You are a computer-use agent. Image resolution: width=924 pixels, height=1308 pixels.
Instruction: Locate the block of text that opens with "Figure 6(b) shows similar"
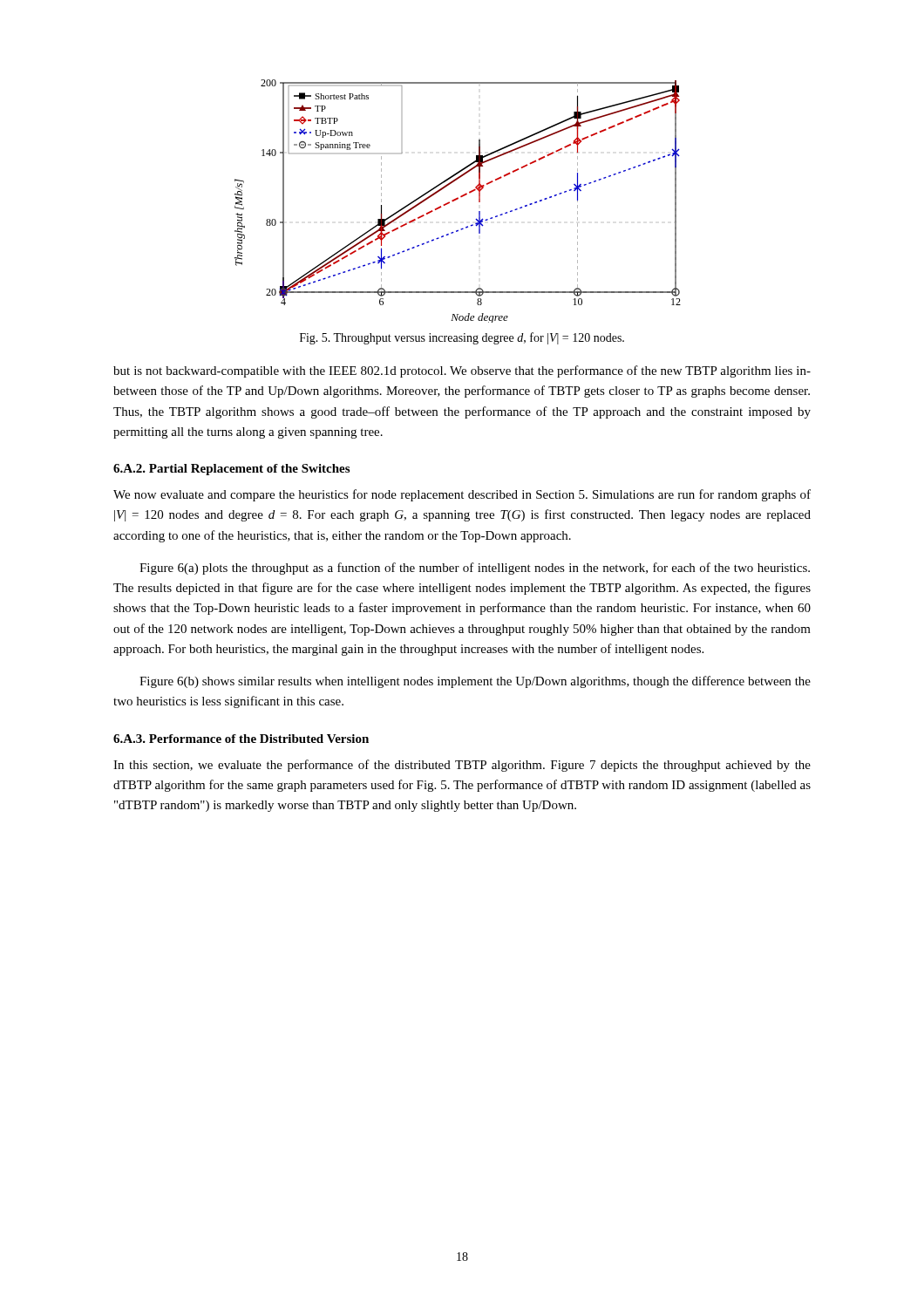tap(462, 691)
